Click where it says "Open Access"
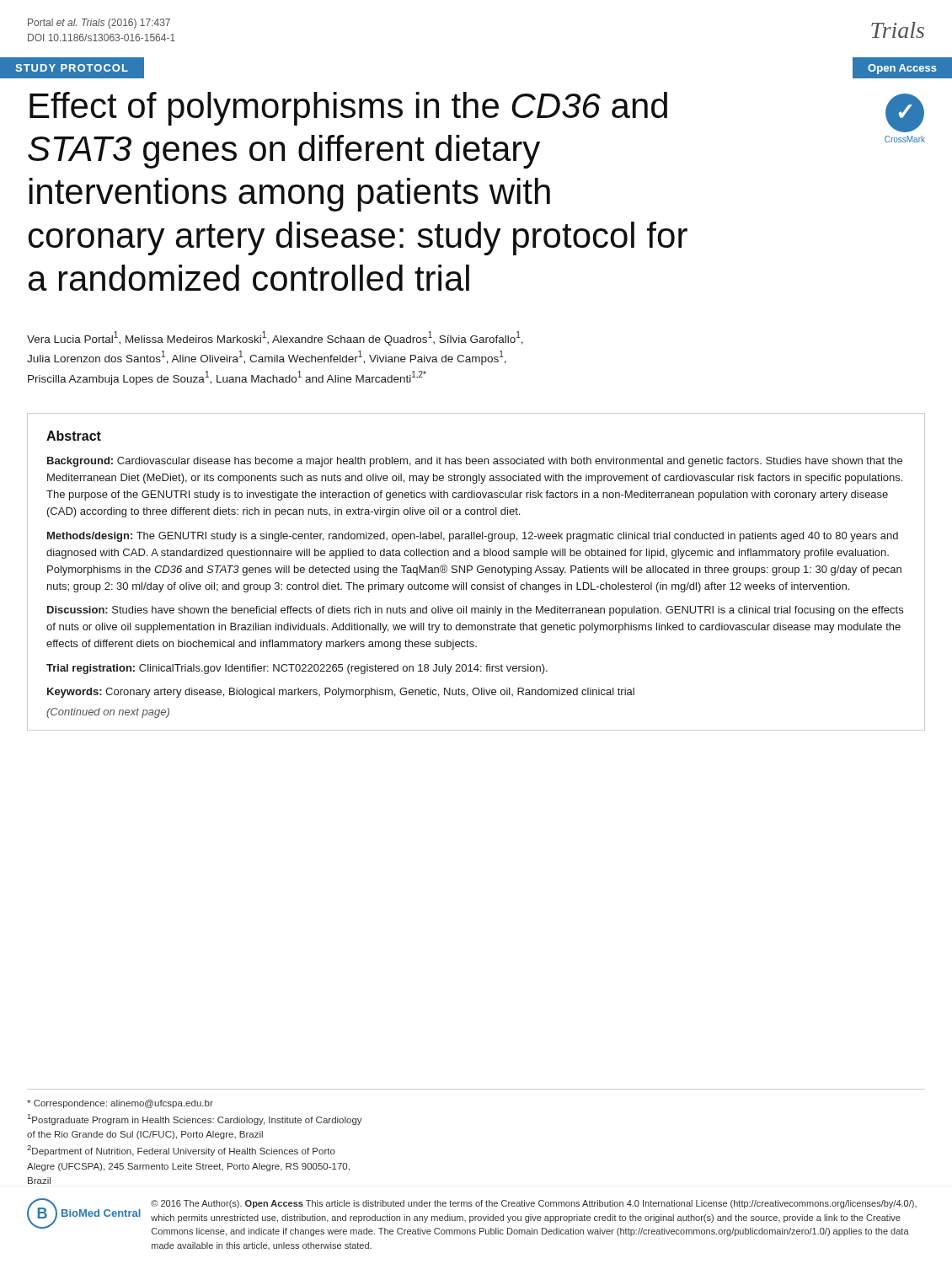This screenshot has height=1264, width=952. pos(902,68)
